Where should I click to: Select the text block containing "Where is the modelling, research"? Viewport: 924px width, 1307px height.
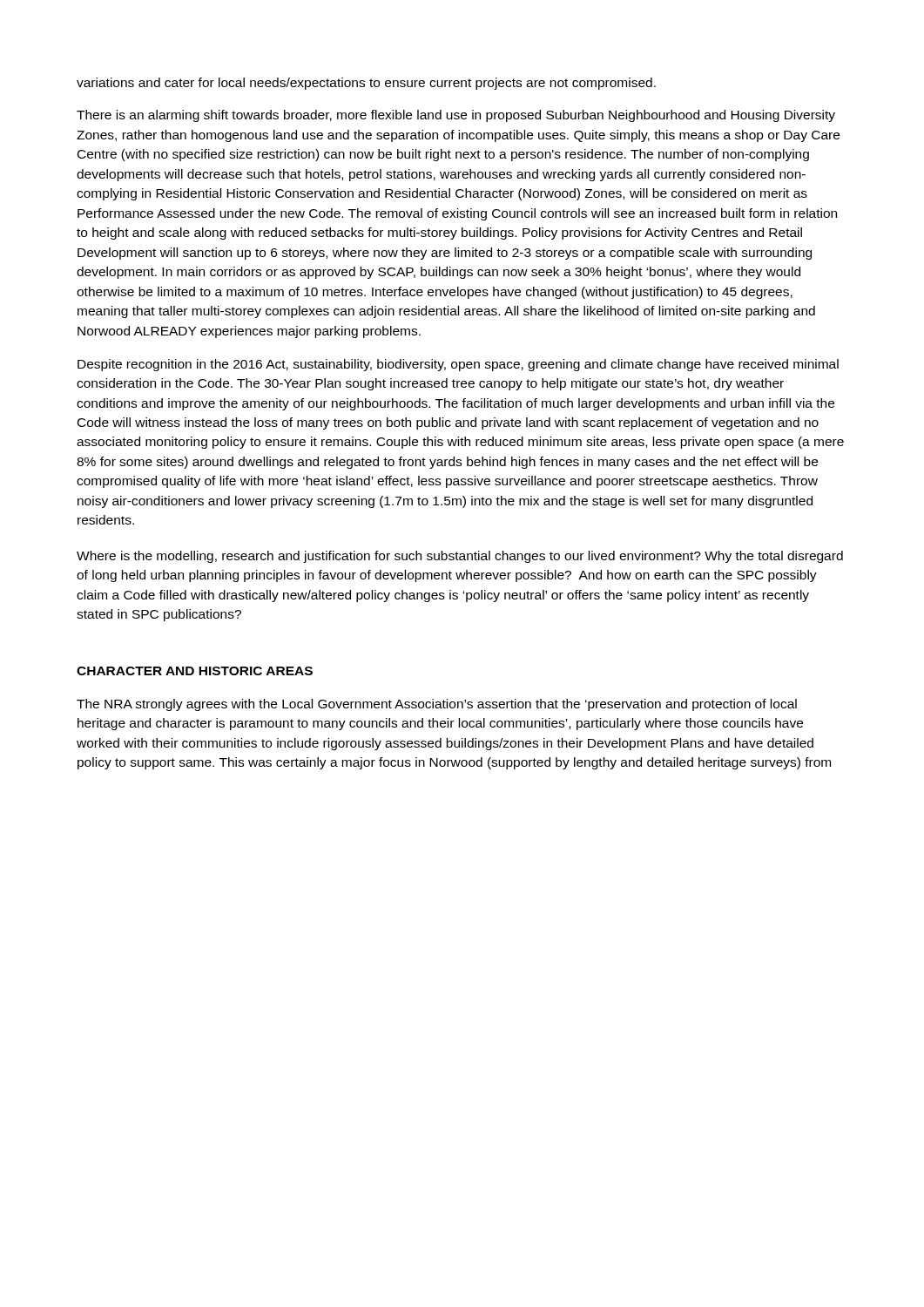[x=462, y=585]
